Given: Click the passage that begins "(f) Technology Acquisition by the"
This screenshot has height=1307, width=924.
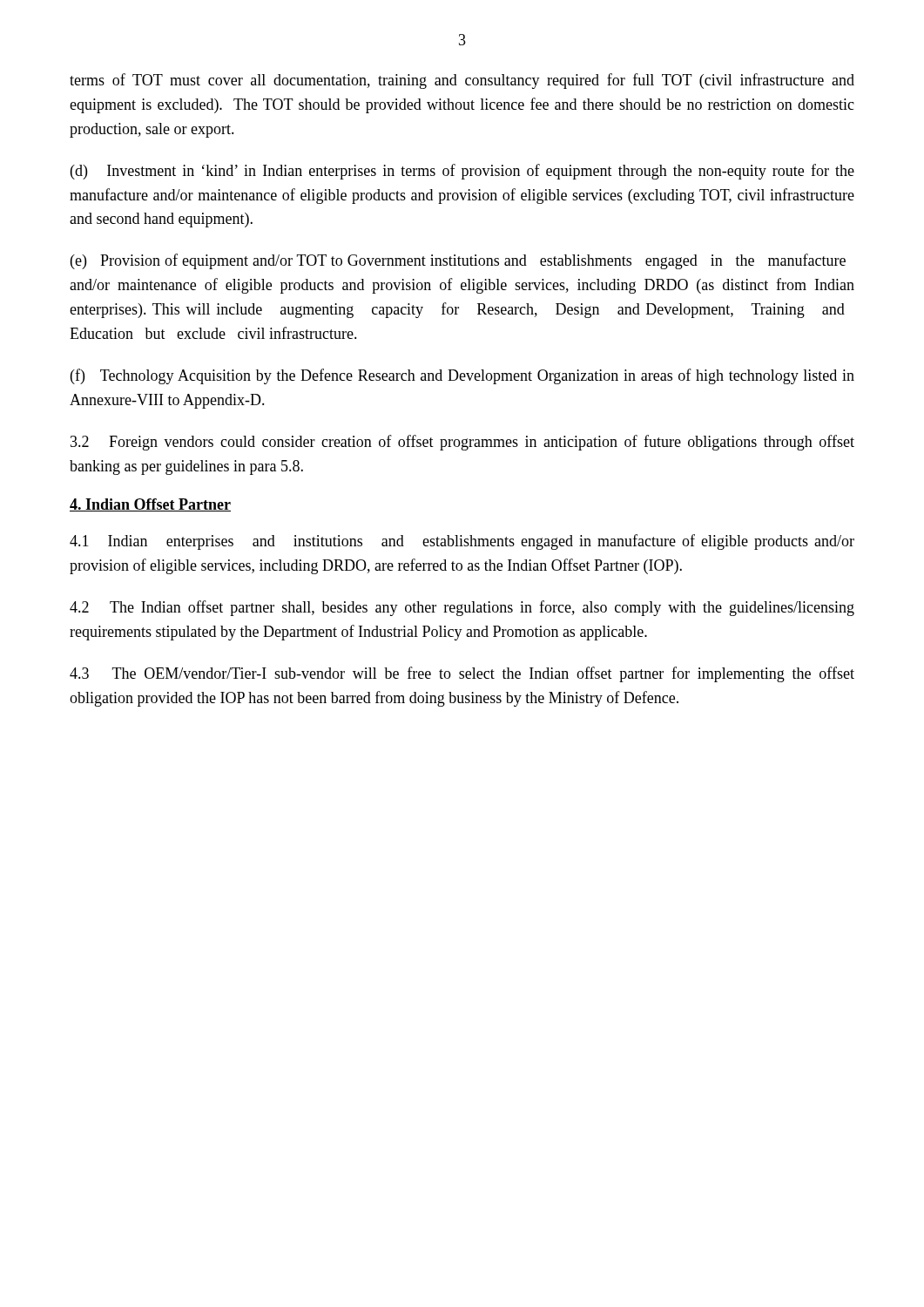Looking at the screenshot, I should pyautogui.click(x=462, y=388).
